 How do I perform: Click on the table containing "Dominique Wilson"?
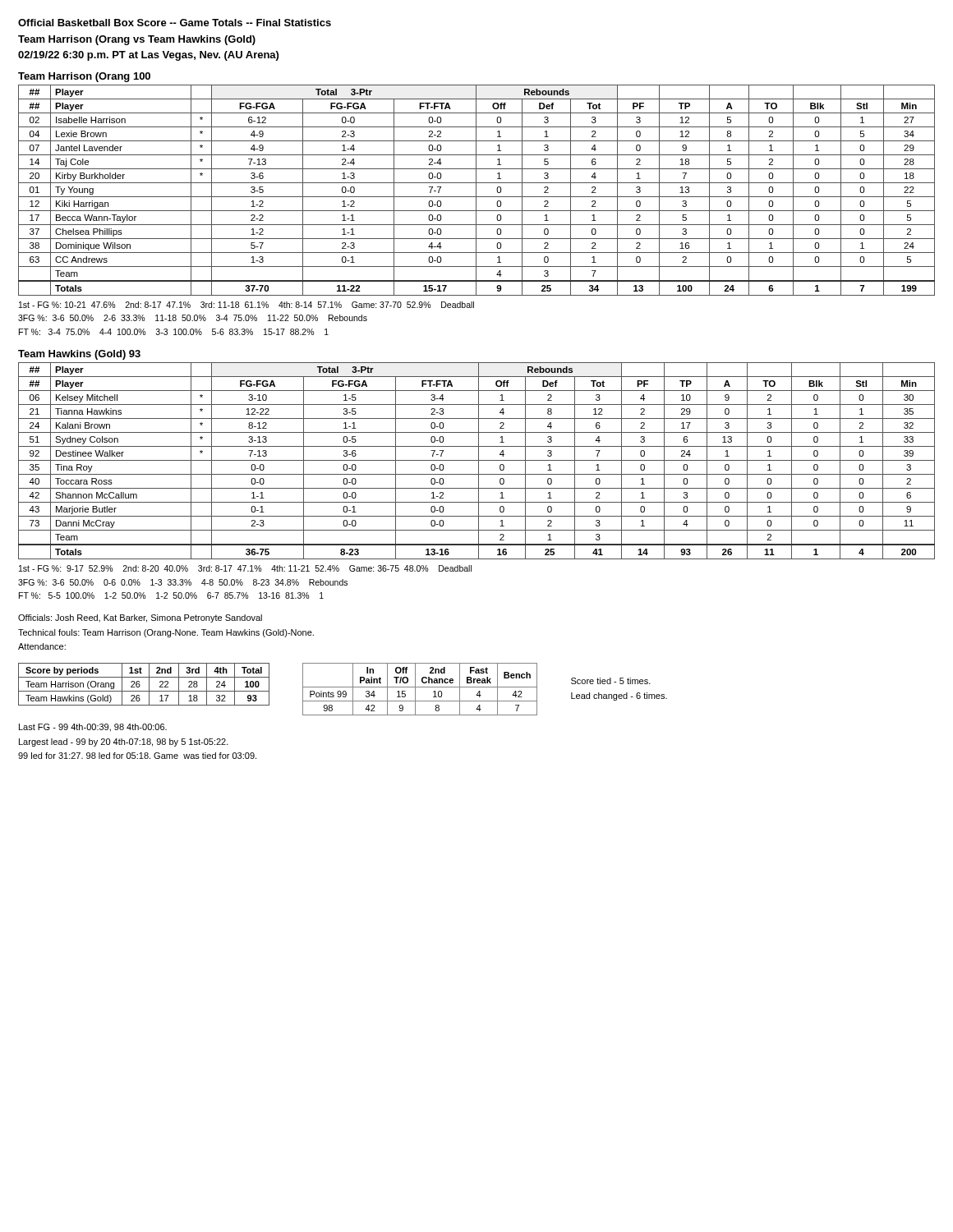[x=476, y=190]
